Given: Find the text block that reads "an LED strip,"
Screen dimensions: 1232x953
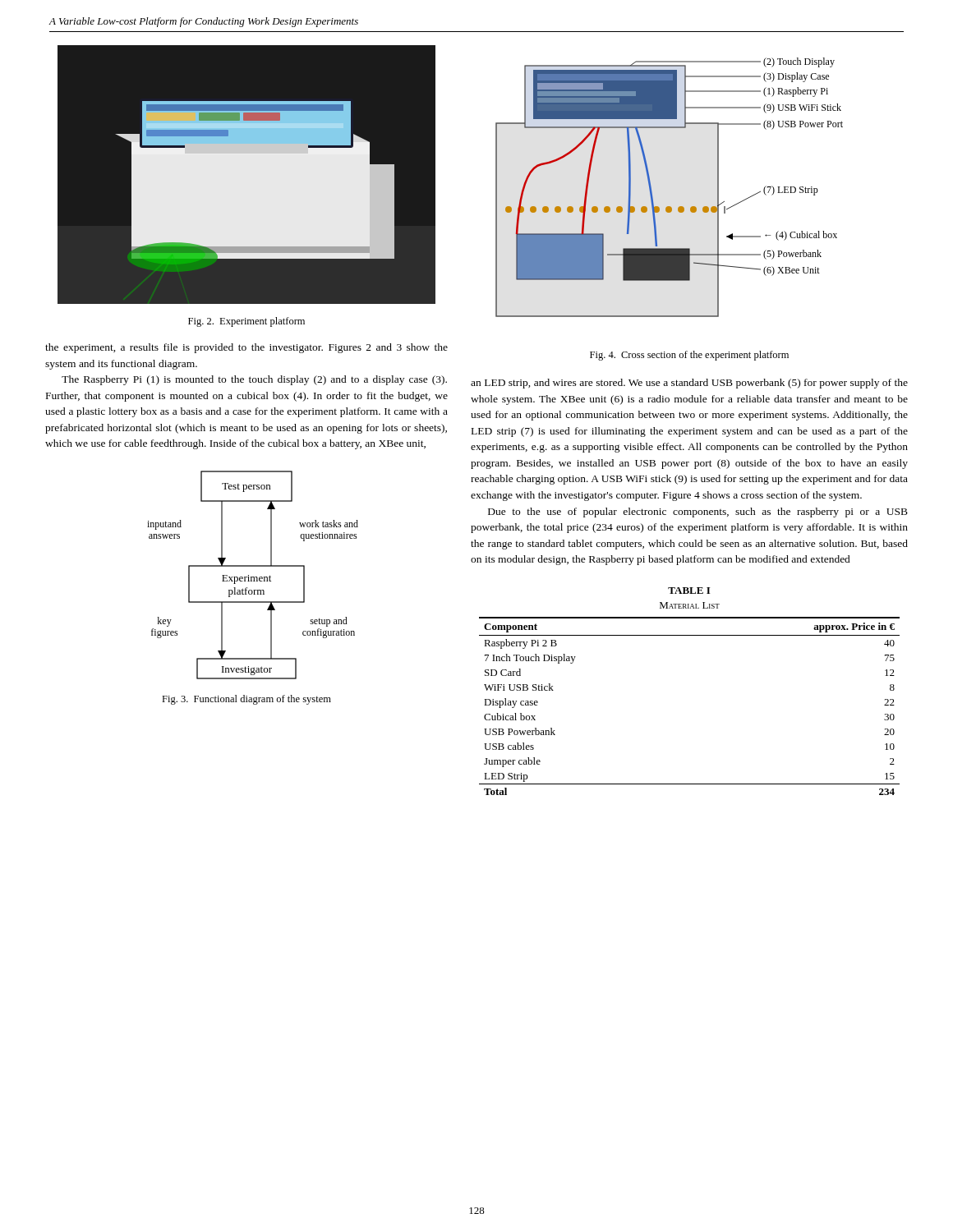Looking at the screenshot, I should coord(689,471).
